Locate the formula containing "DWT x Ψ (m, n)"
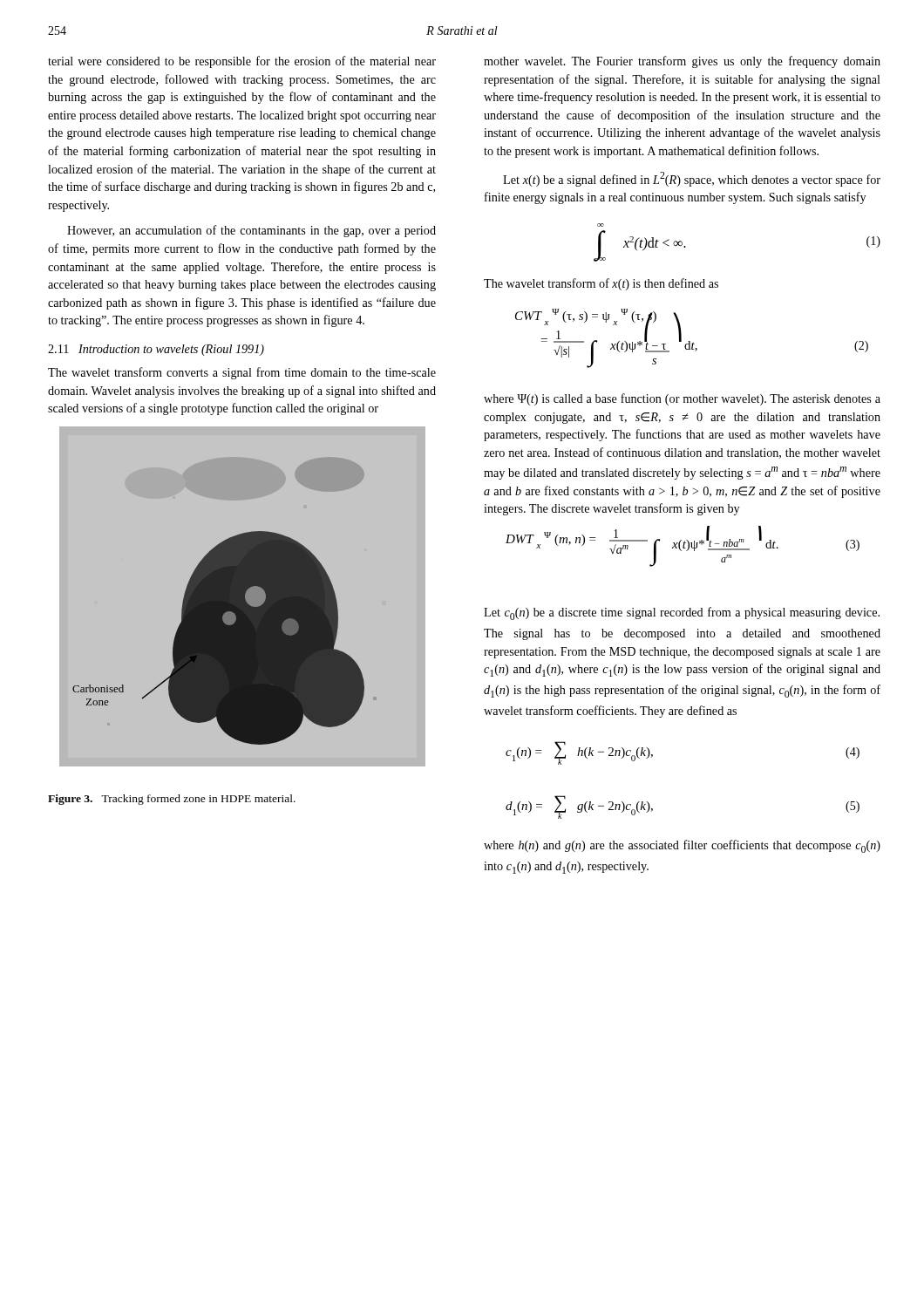Image resolution: width=924 pixels, height=1308 pixels. pyautogui.click(x=684, y=559)
